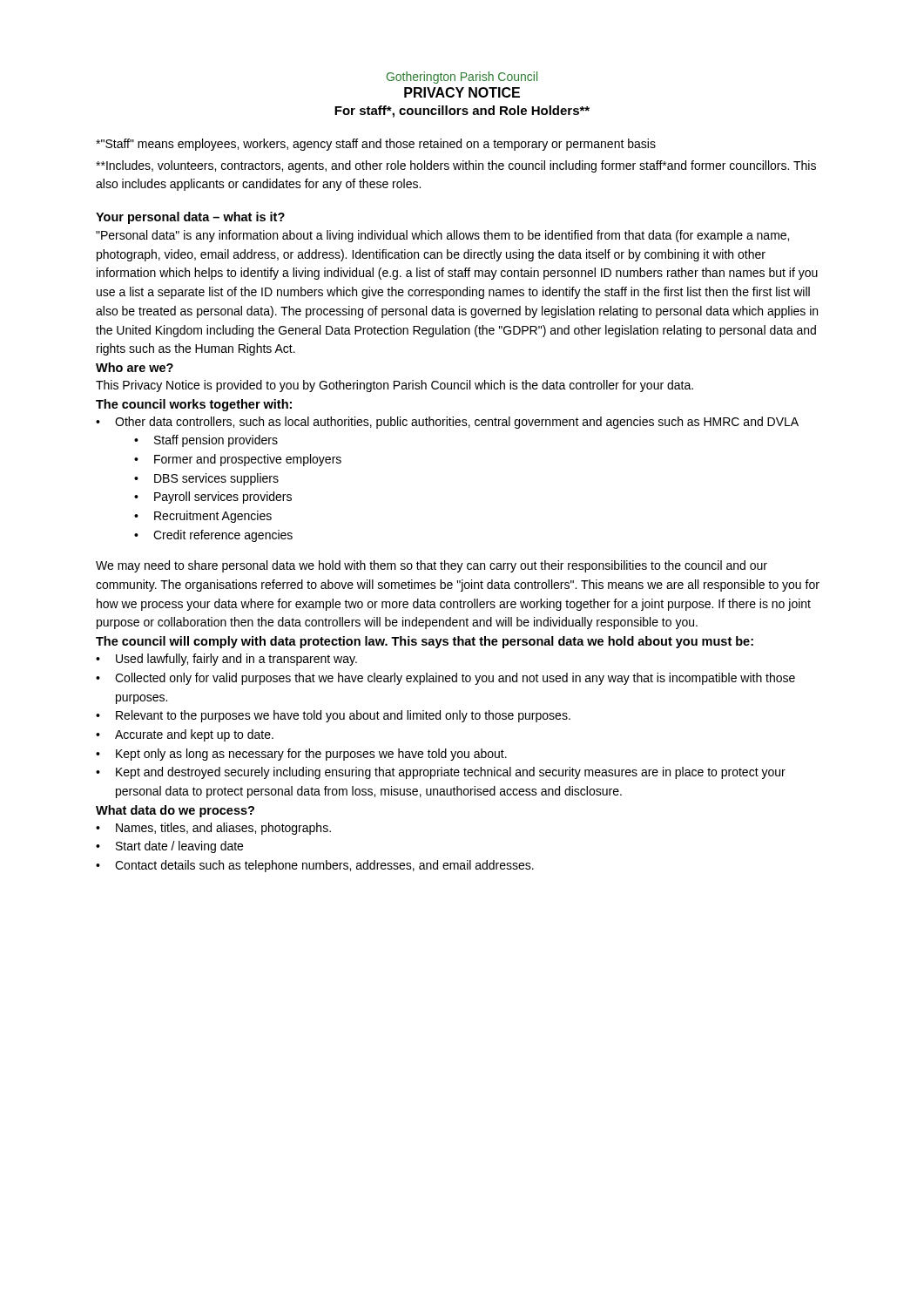Point to the text starting ""Staff" means employees, workers, agency staff and those"
The height and width of the screenshot is (1307, 924).
tap(376, 144)
